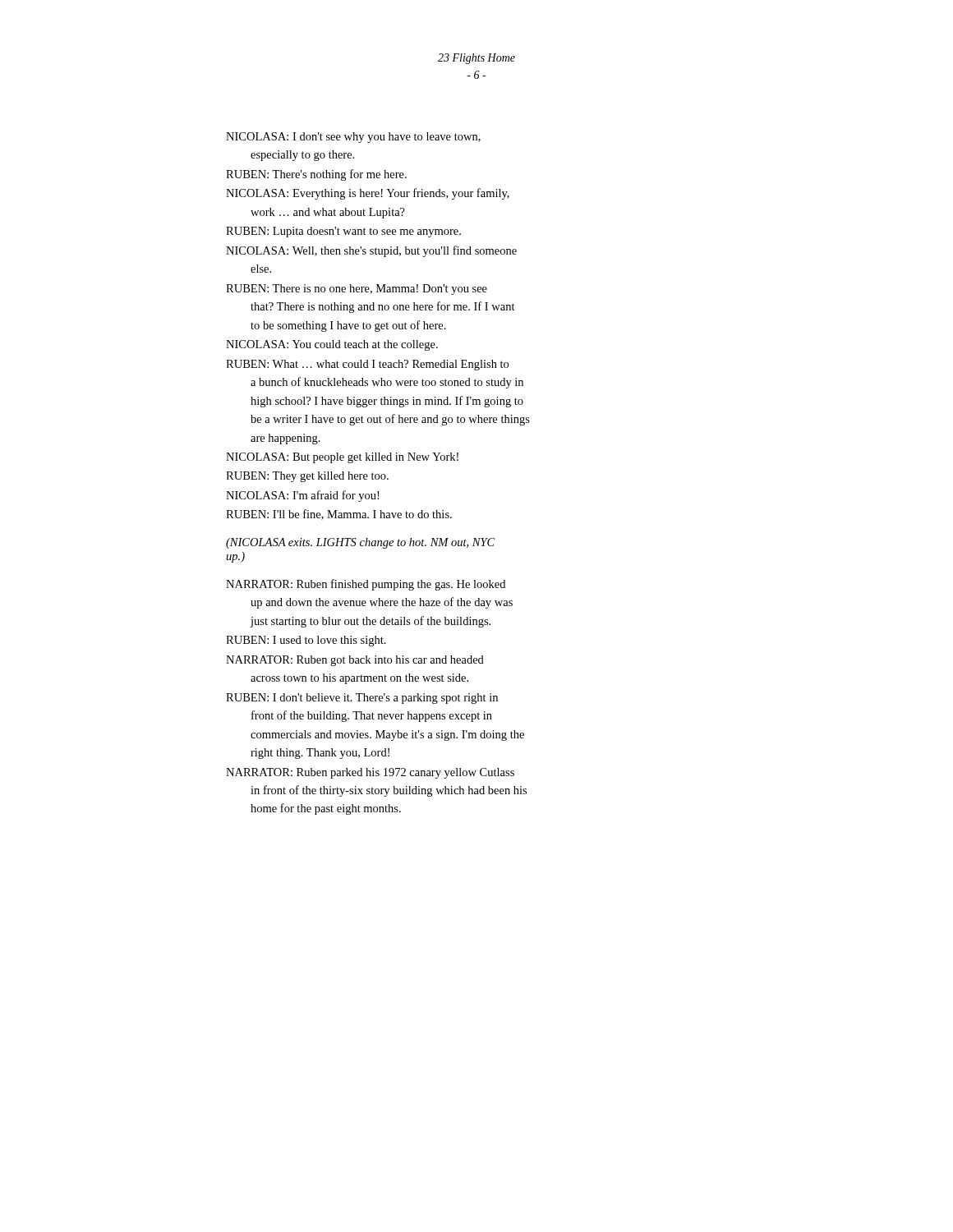Navigate to the element starting "RUBEN: What … what"
The height and width of the screenshot is (1232, 953).
[x=472, y=401]
